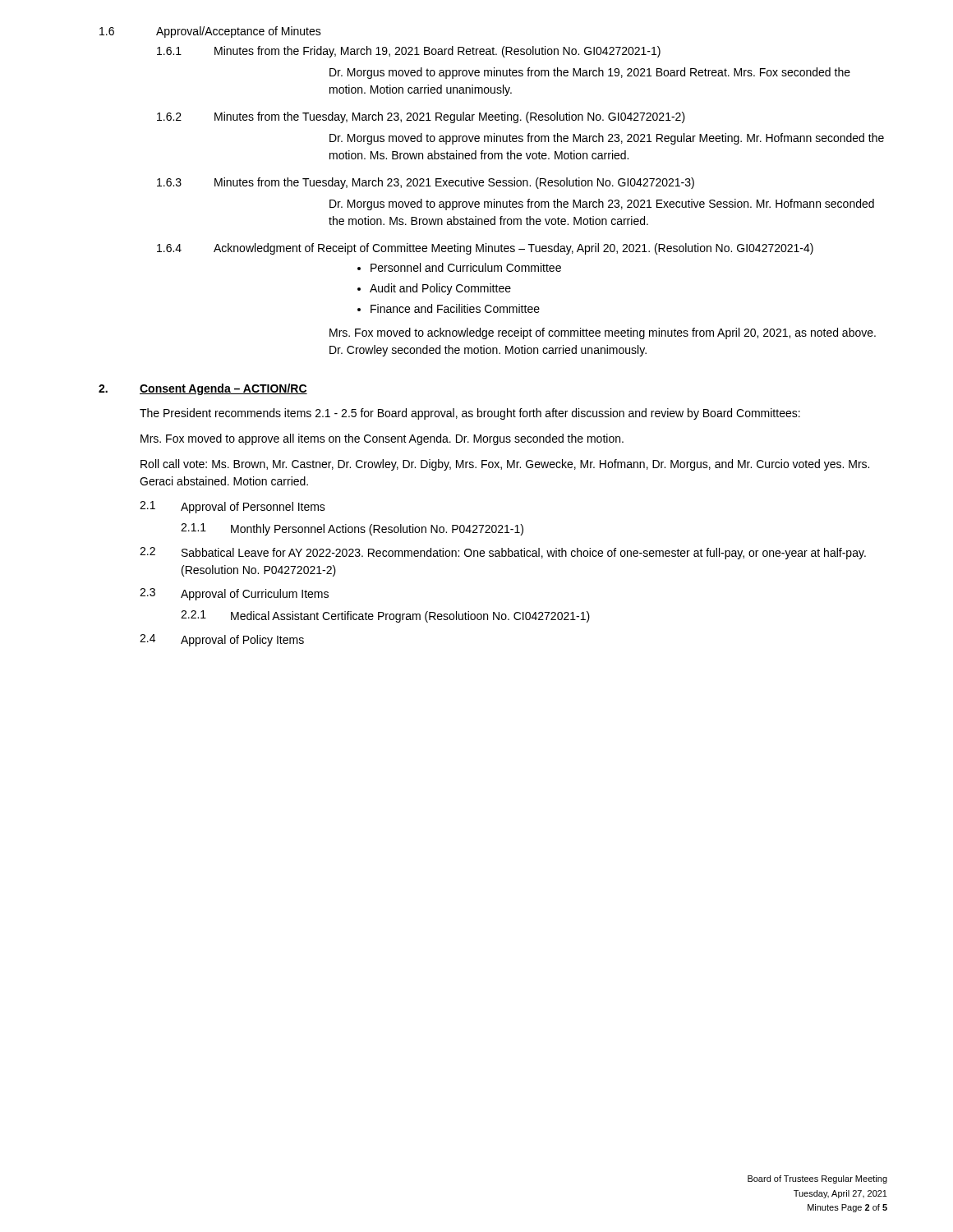The image size is (953, 1232).
Task: Find the text starting "Mrs. Fox moved to approve"
Action: (382, 439)
